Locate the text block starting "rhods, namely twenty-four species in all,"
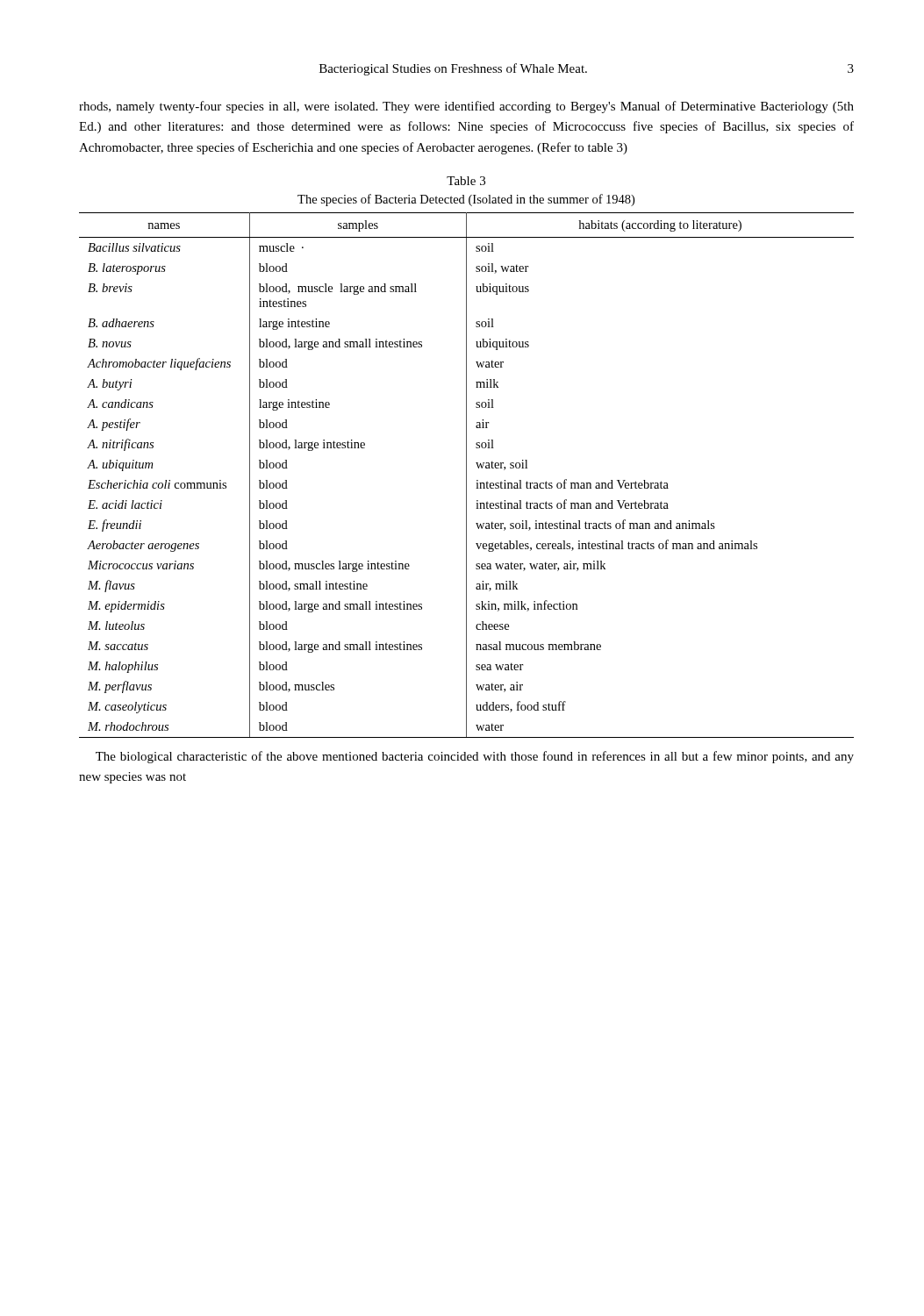 click(x=466, y=127)
